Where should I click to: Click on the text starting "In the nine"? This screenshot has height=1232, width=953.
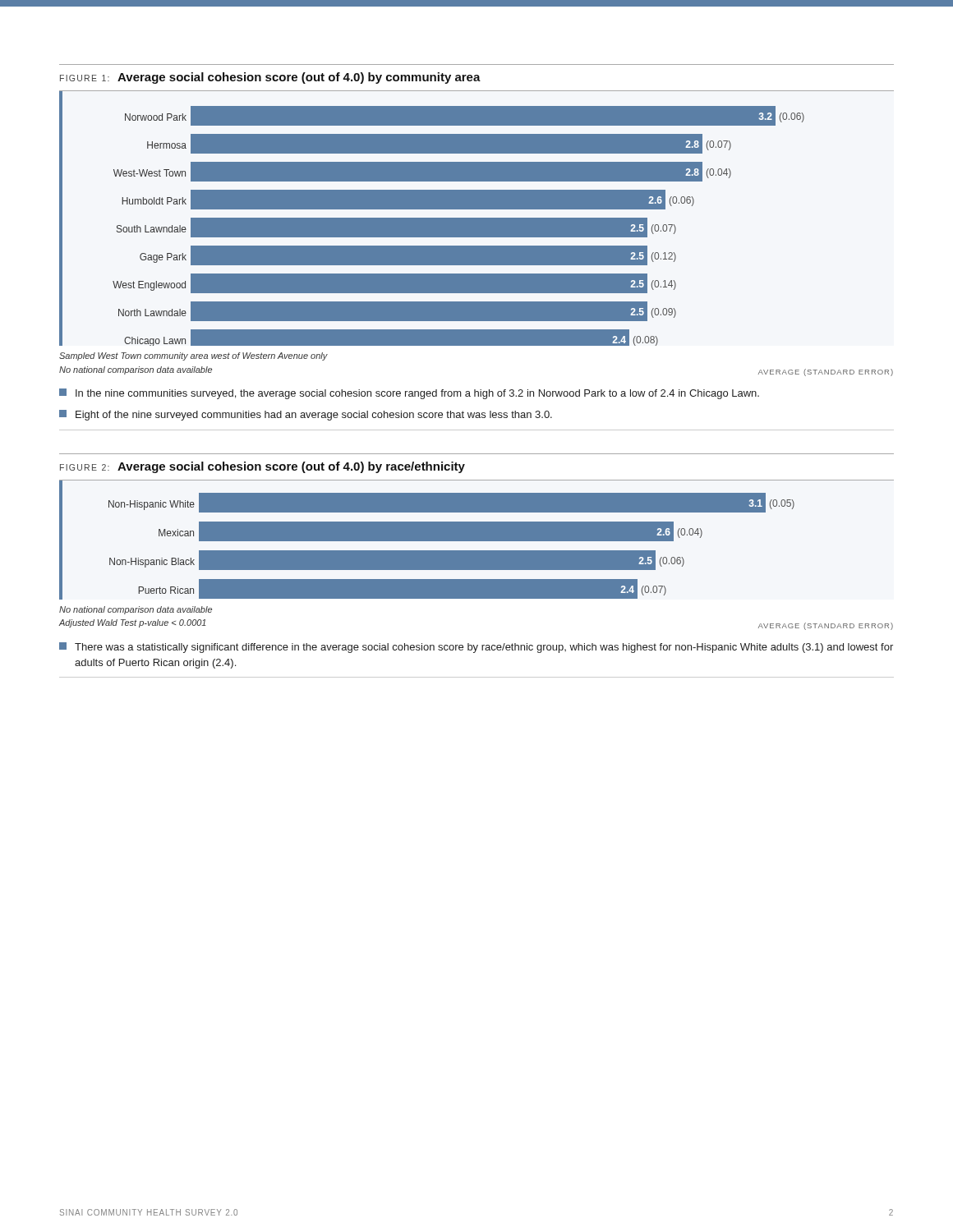(x=410, y=394)
